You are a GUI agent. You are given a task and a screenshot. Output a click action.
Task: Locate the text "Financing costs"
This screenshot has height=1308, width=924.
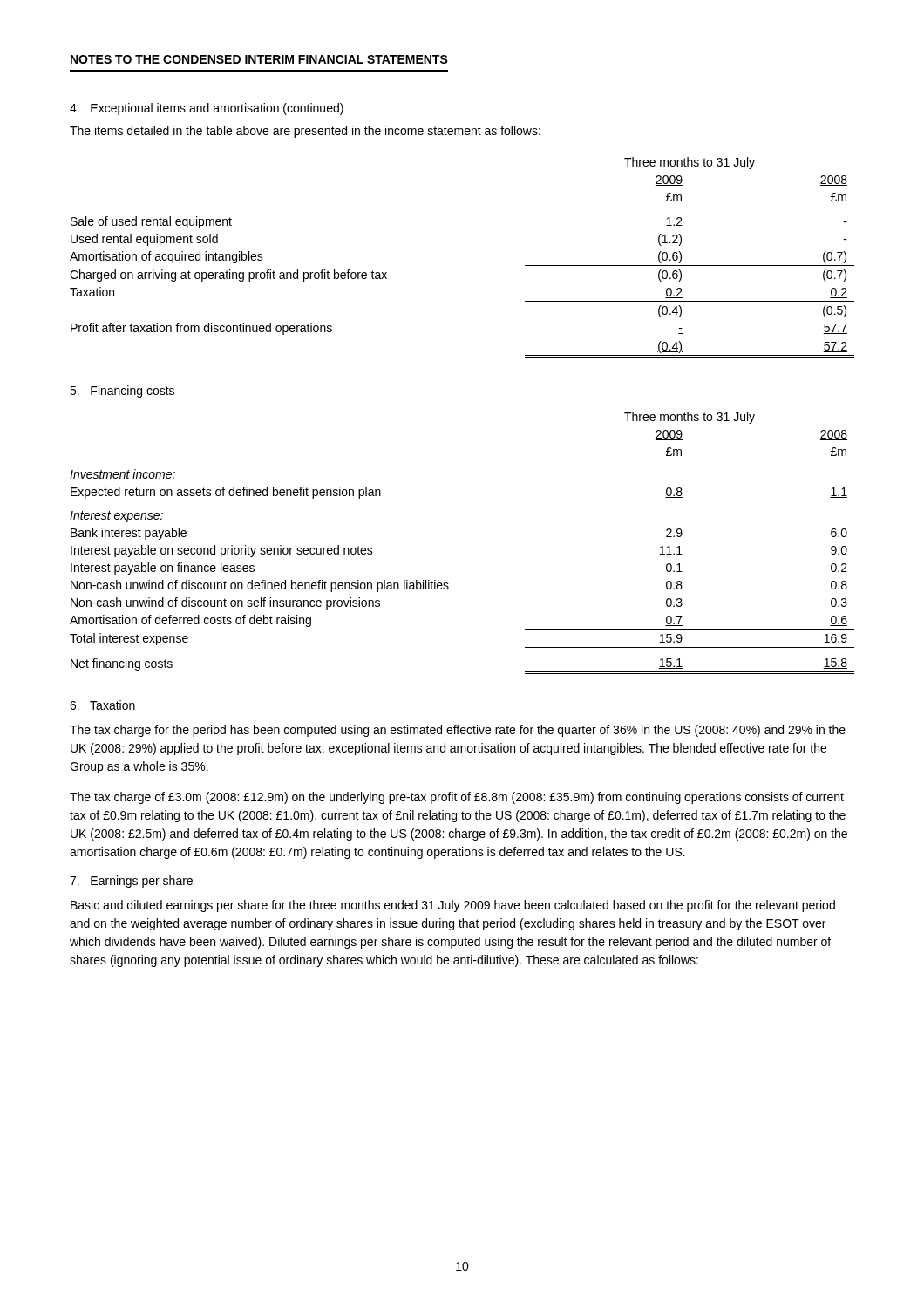pos(122,391)
